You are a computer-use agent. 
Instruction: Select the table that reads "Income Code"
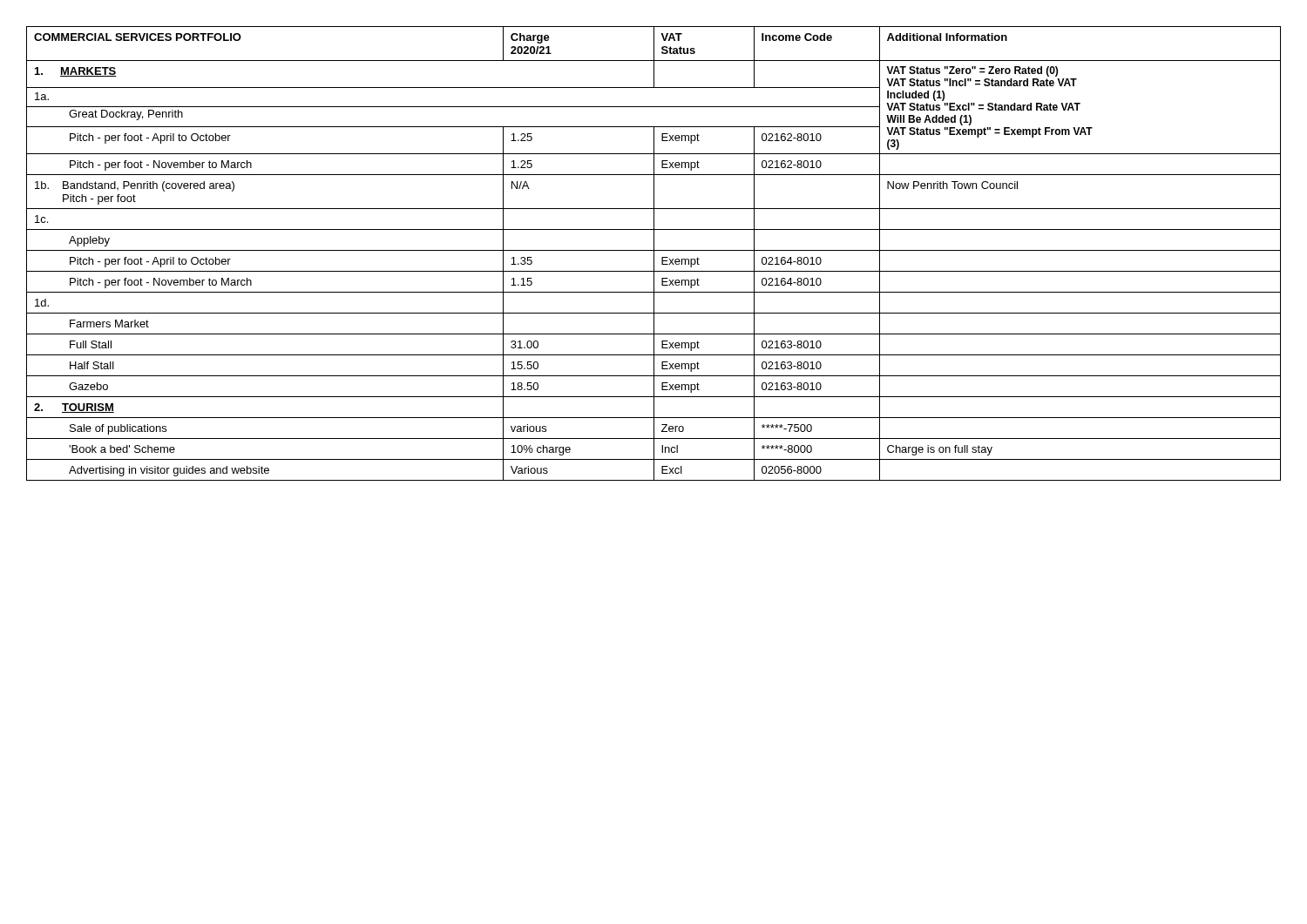[x=654, y=253]
